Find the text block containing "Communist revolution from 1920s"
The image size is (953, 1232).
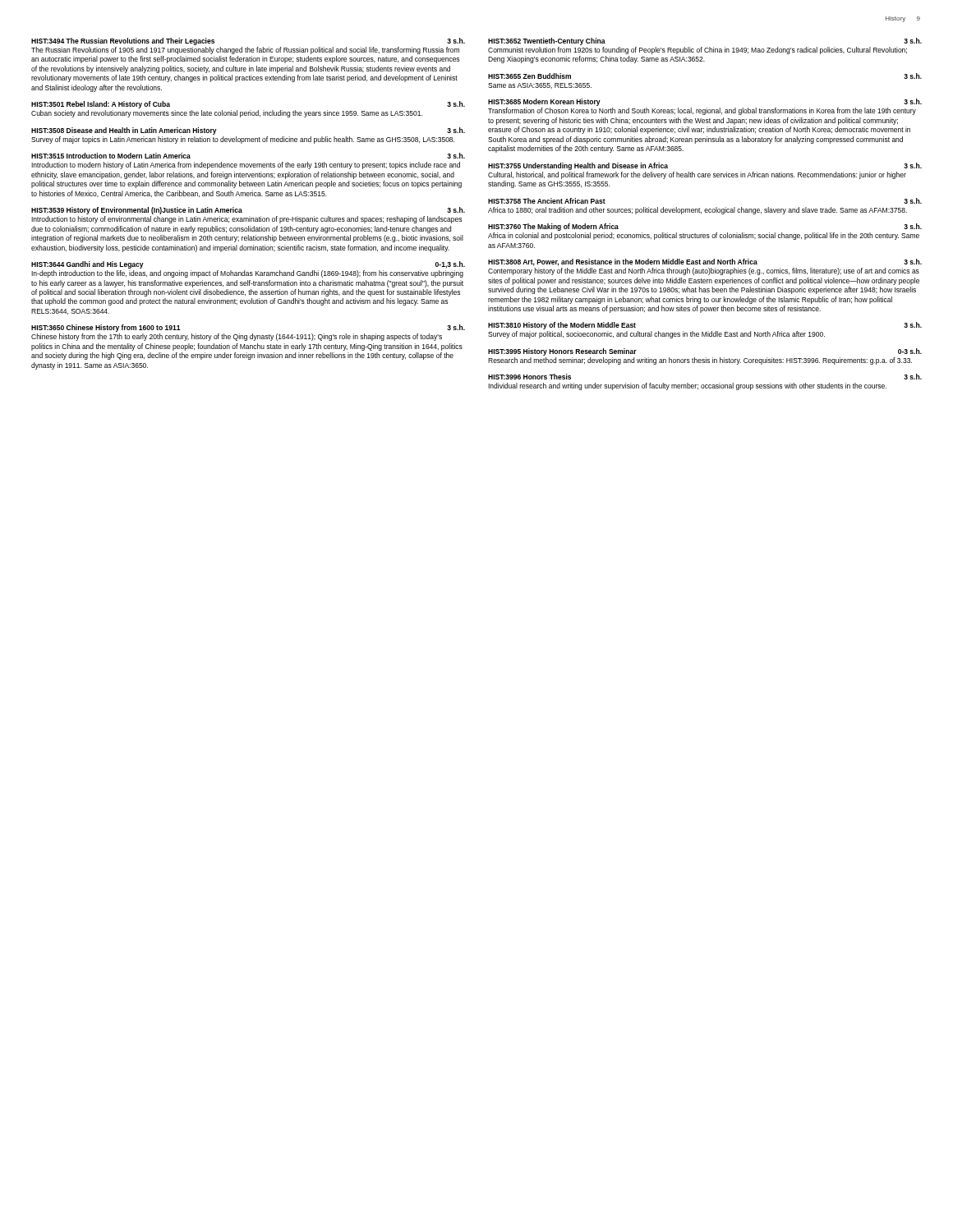point(698,55)
